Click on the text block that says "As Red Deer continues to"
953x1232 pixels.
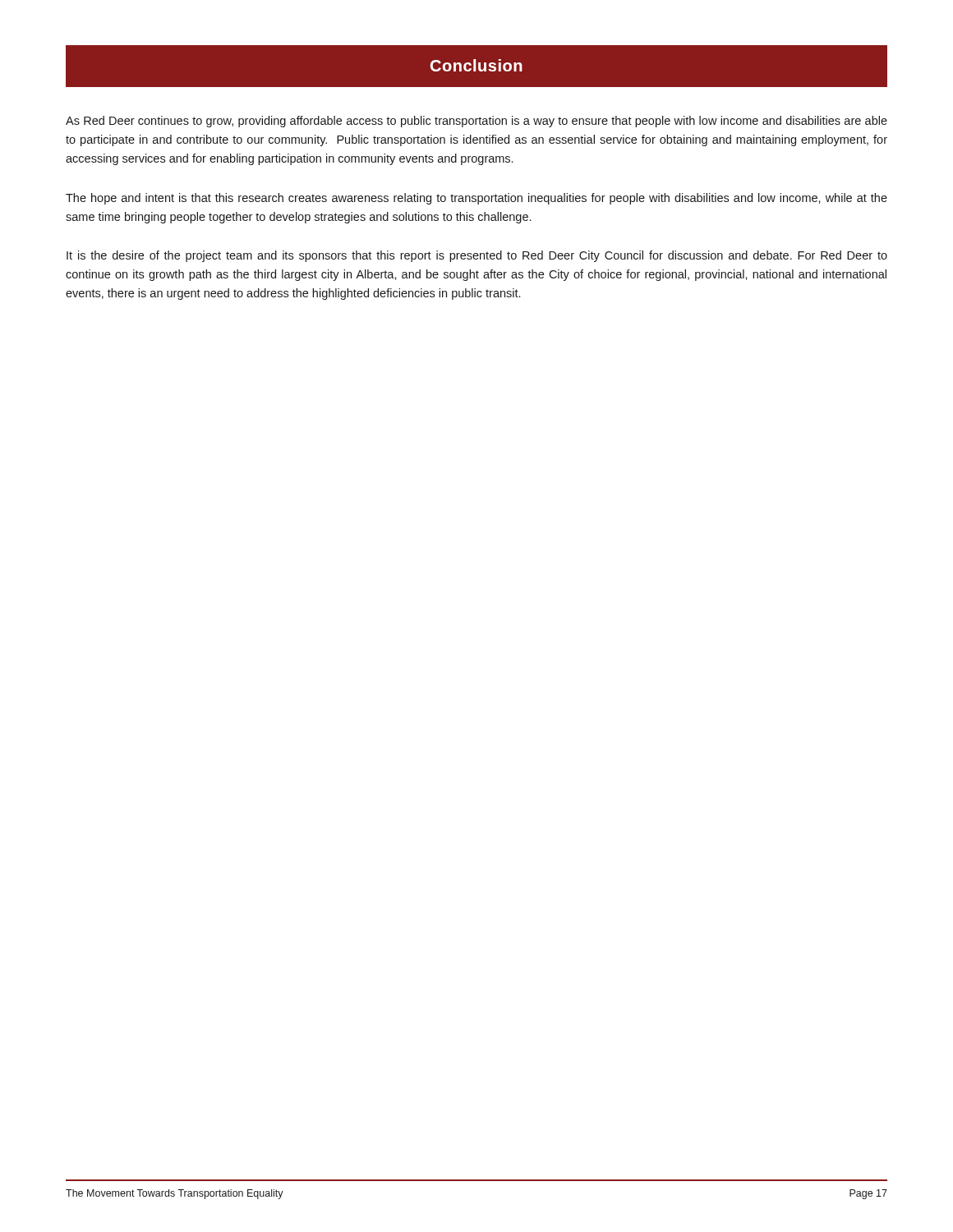(x=476, y=140)
